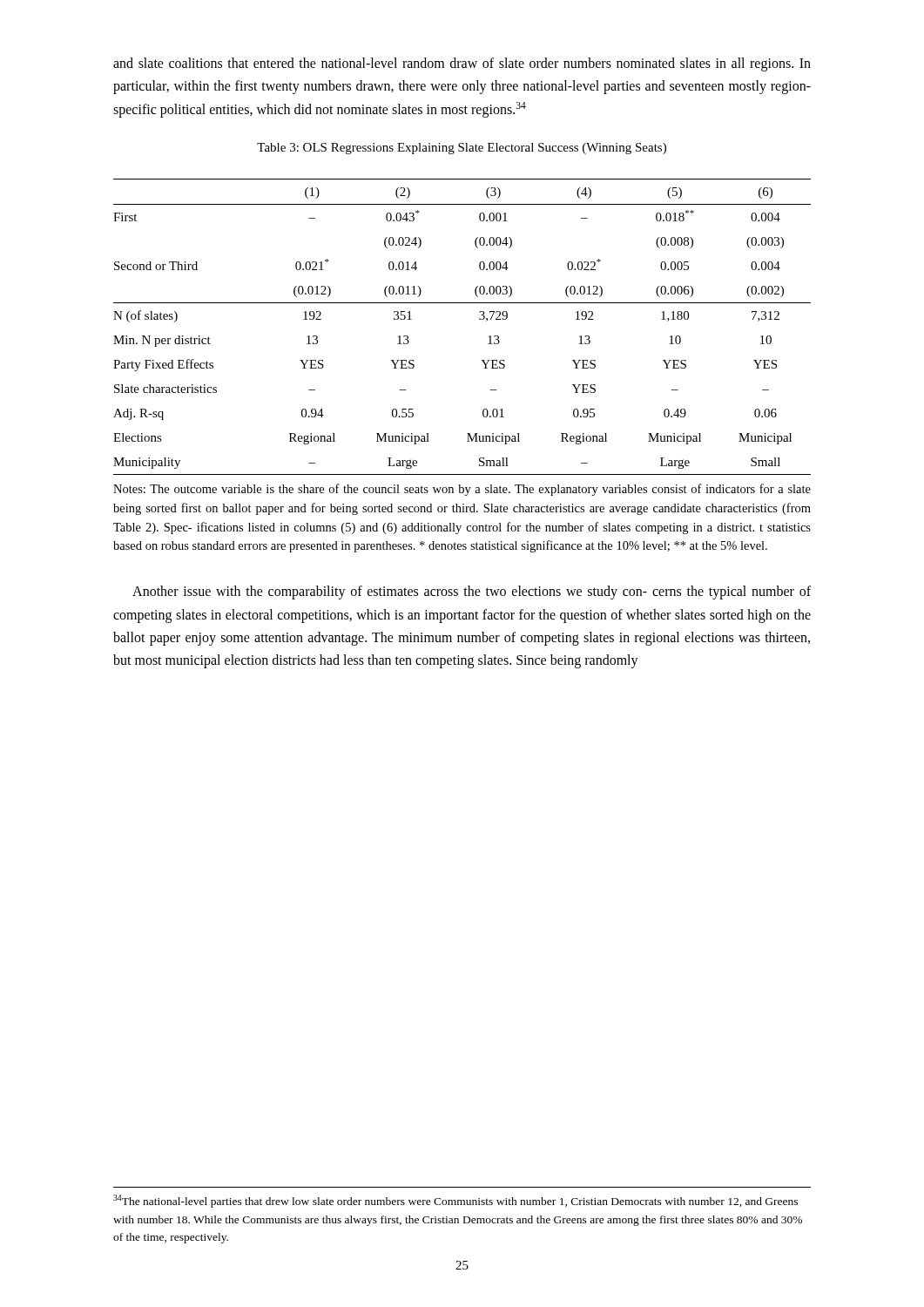This screenshot has height=1307, width=924.
Task: Find the block on this page that starts "Notes: The outcome variable is the"
Action: tap(462, 517)
